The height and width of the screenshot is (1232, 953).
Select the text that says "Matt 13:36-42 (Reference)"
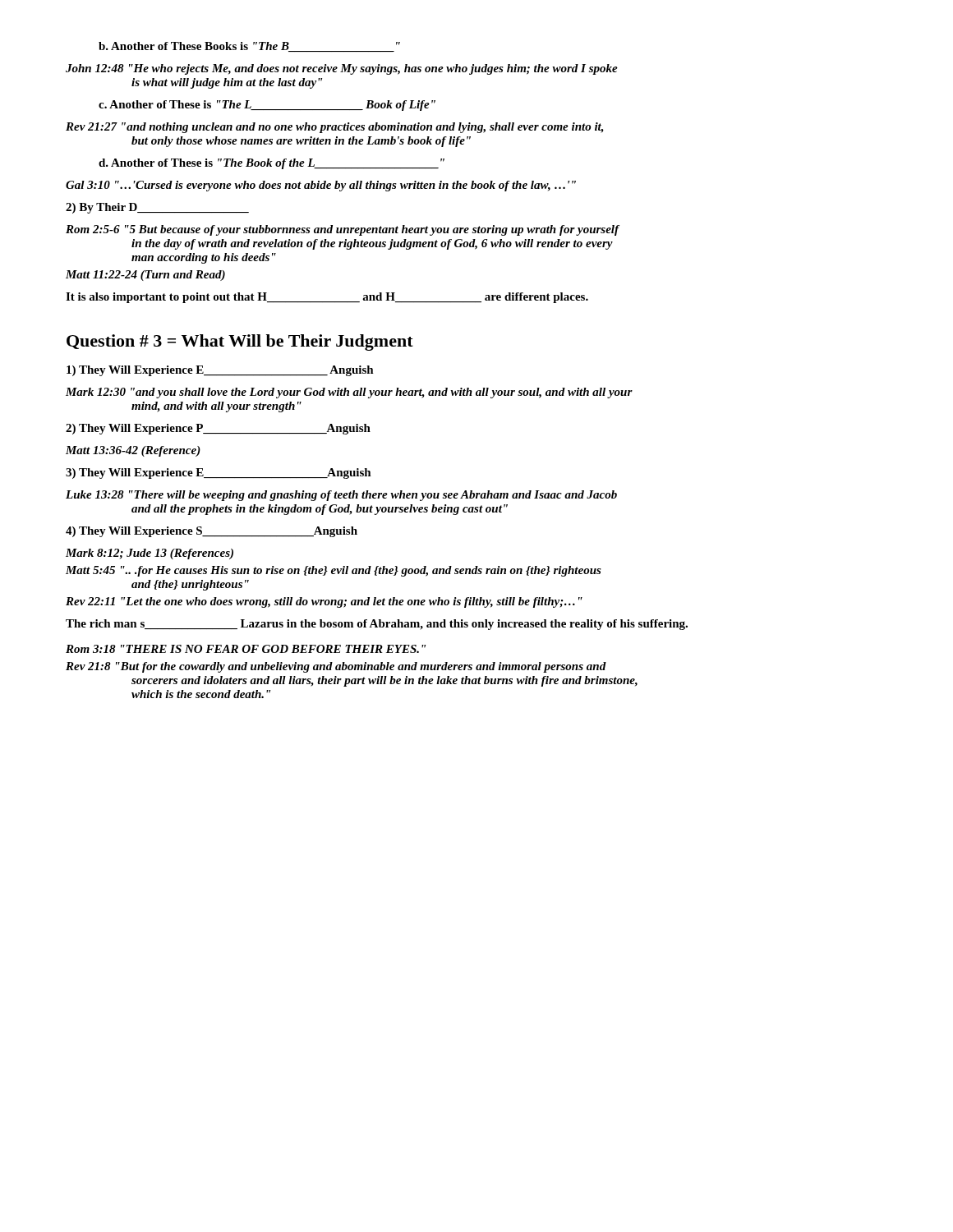133,450
